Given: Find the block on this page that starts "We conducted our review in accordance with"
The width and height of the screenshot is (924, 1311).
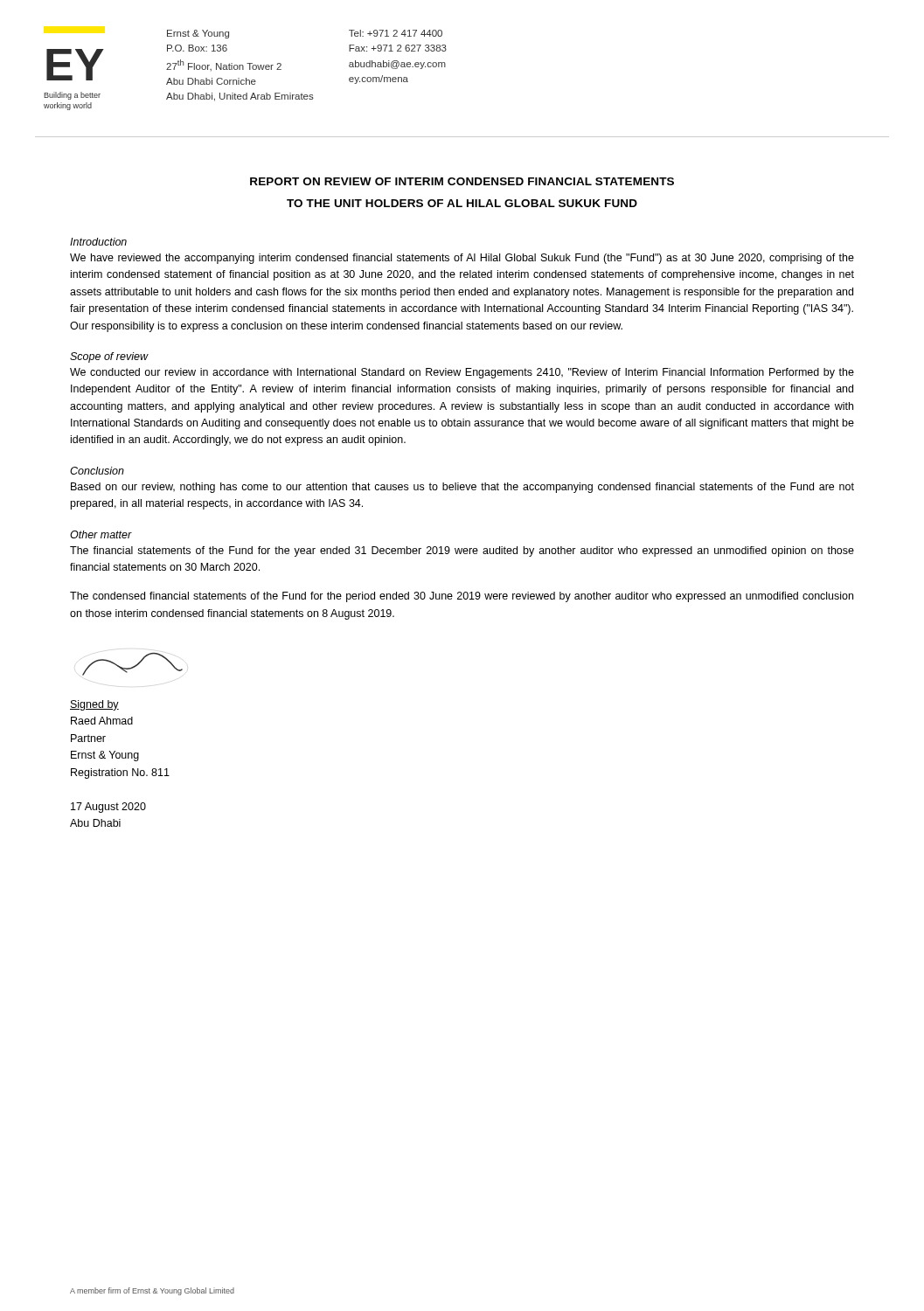Looking at the screenshot, I should (462, 406).
